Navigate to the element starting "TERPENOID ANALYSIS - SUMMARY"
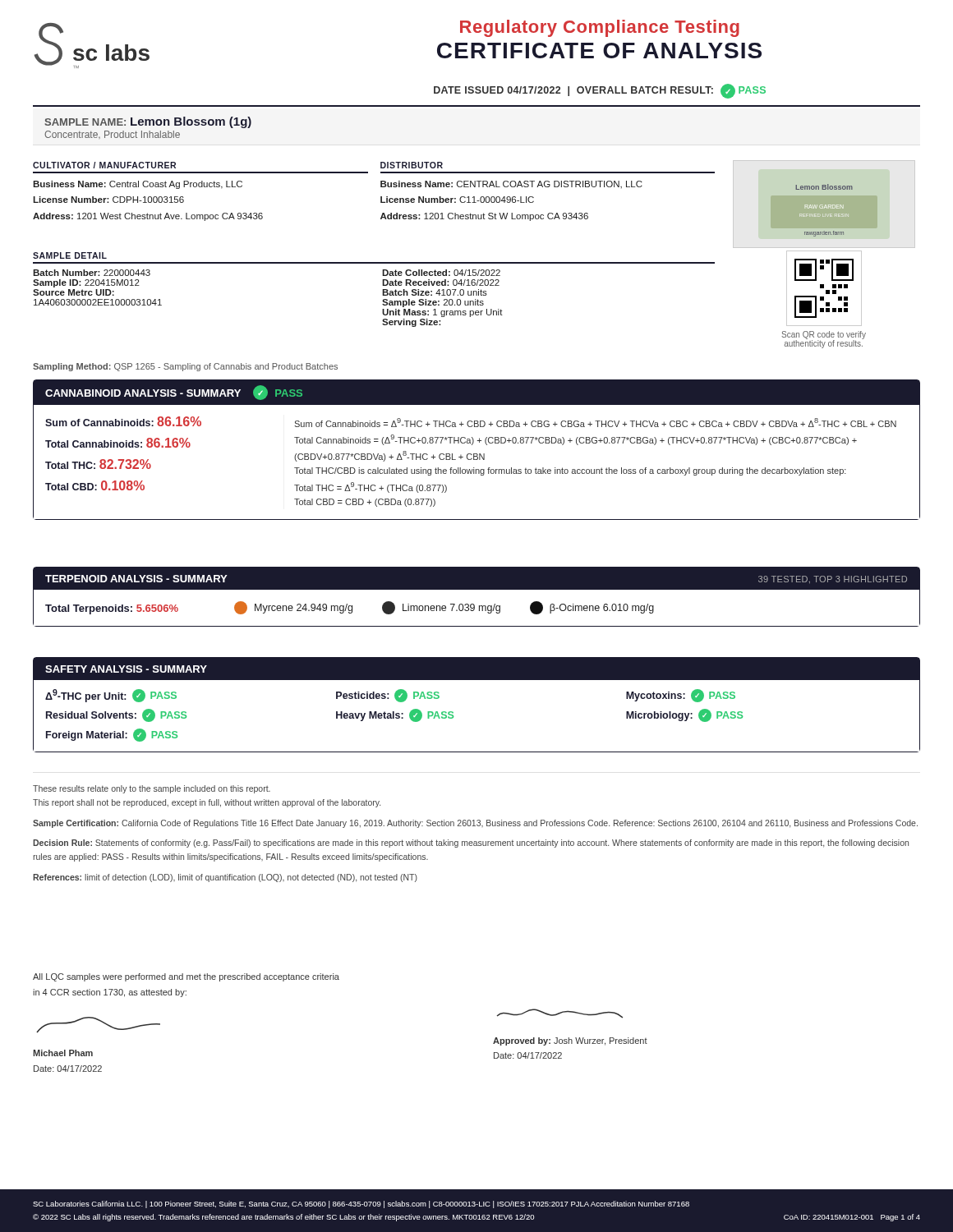953x1232 pixels. (136, 579)
